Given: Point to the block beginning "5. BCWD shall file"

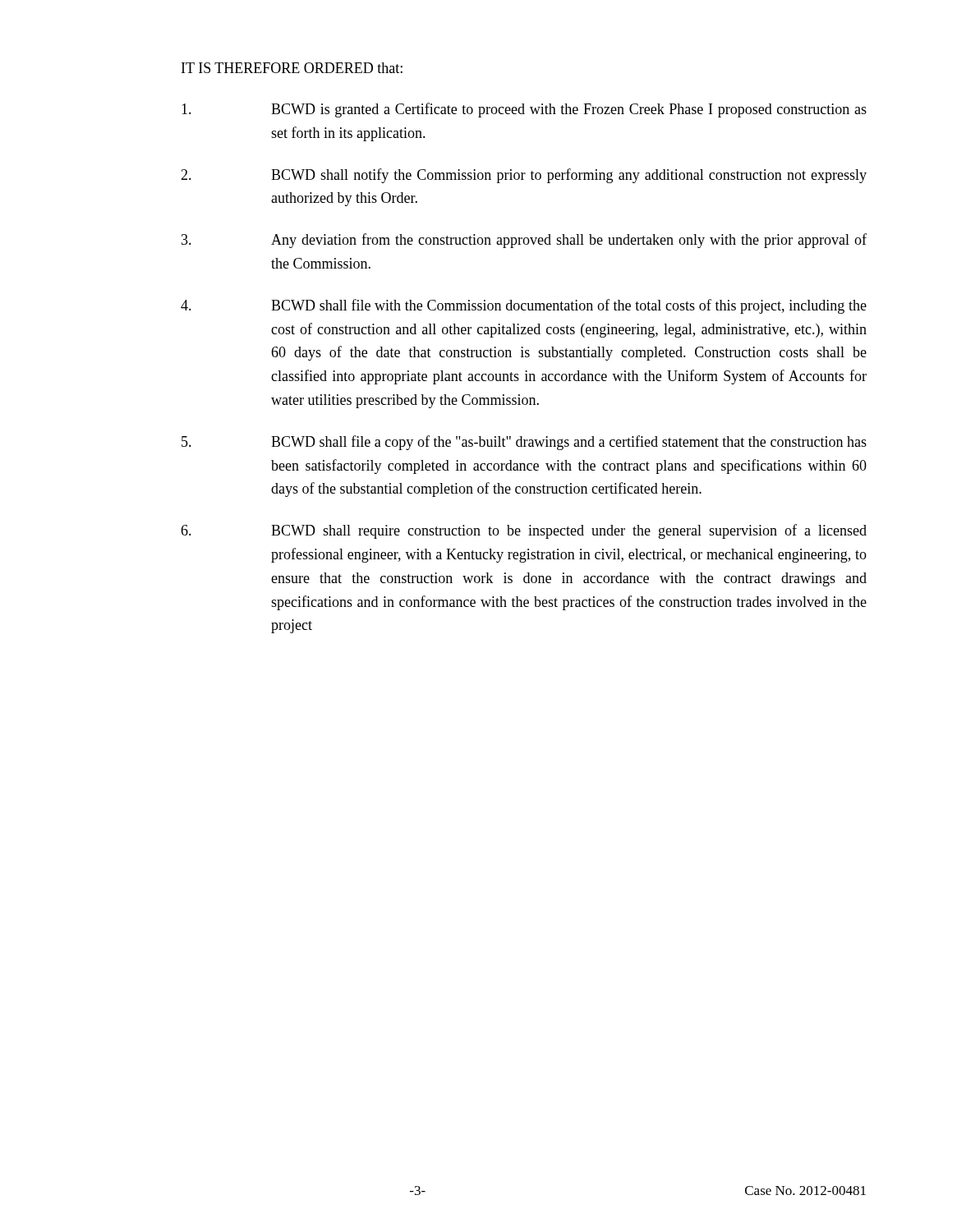Looking at the screenshot, I should click(x=478, y=466).
